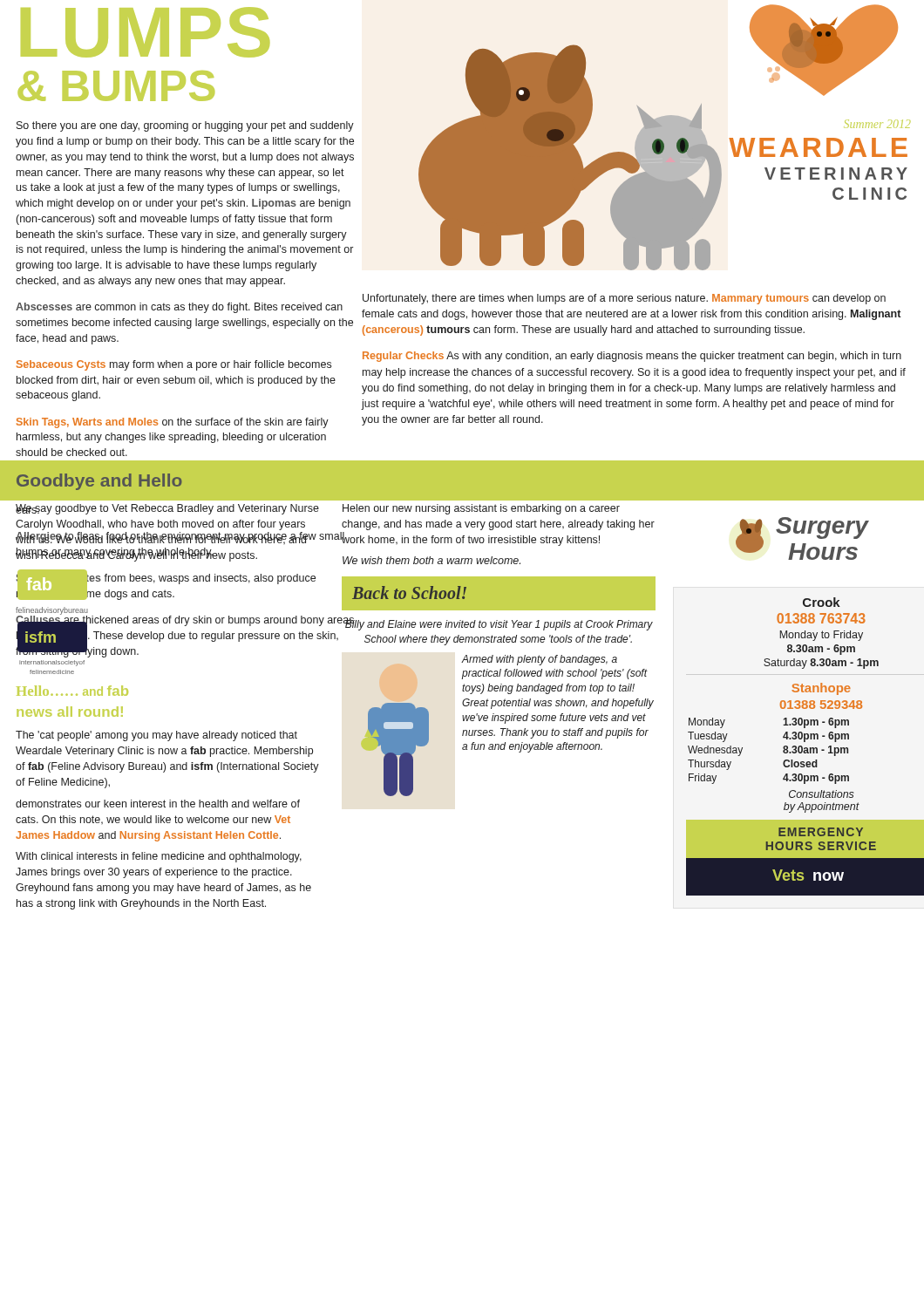Where is the passage that starts "Helen our new nursing assistant is"?
Screen dimensions: 1308x924
click(499, 535)
